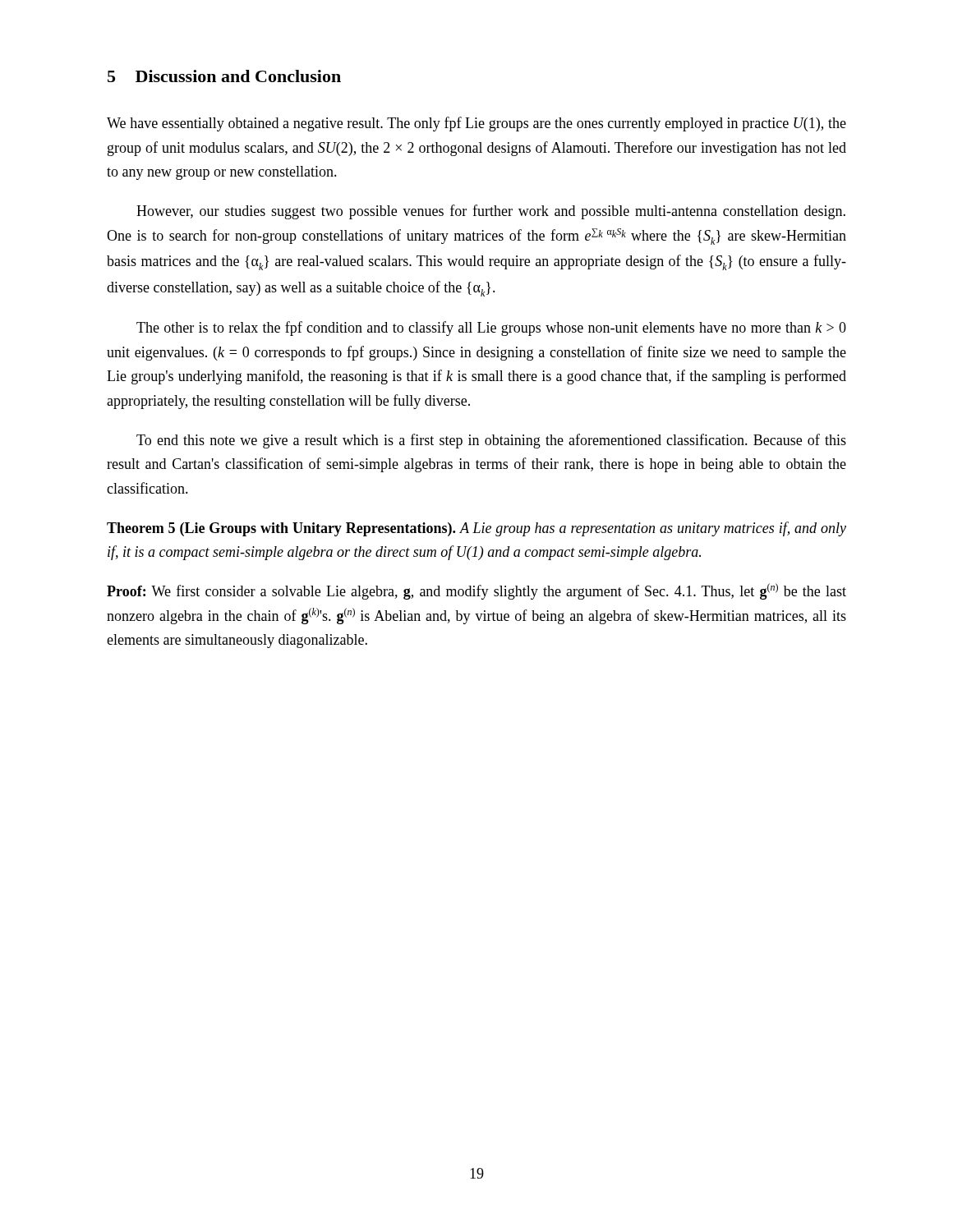Point to the block starting "Proof: We first consider a solvable Lie algebra,"
Screen dimensions: 1232x953
coord(476,616)
